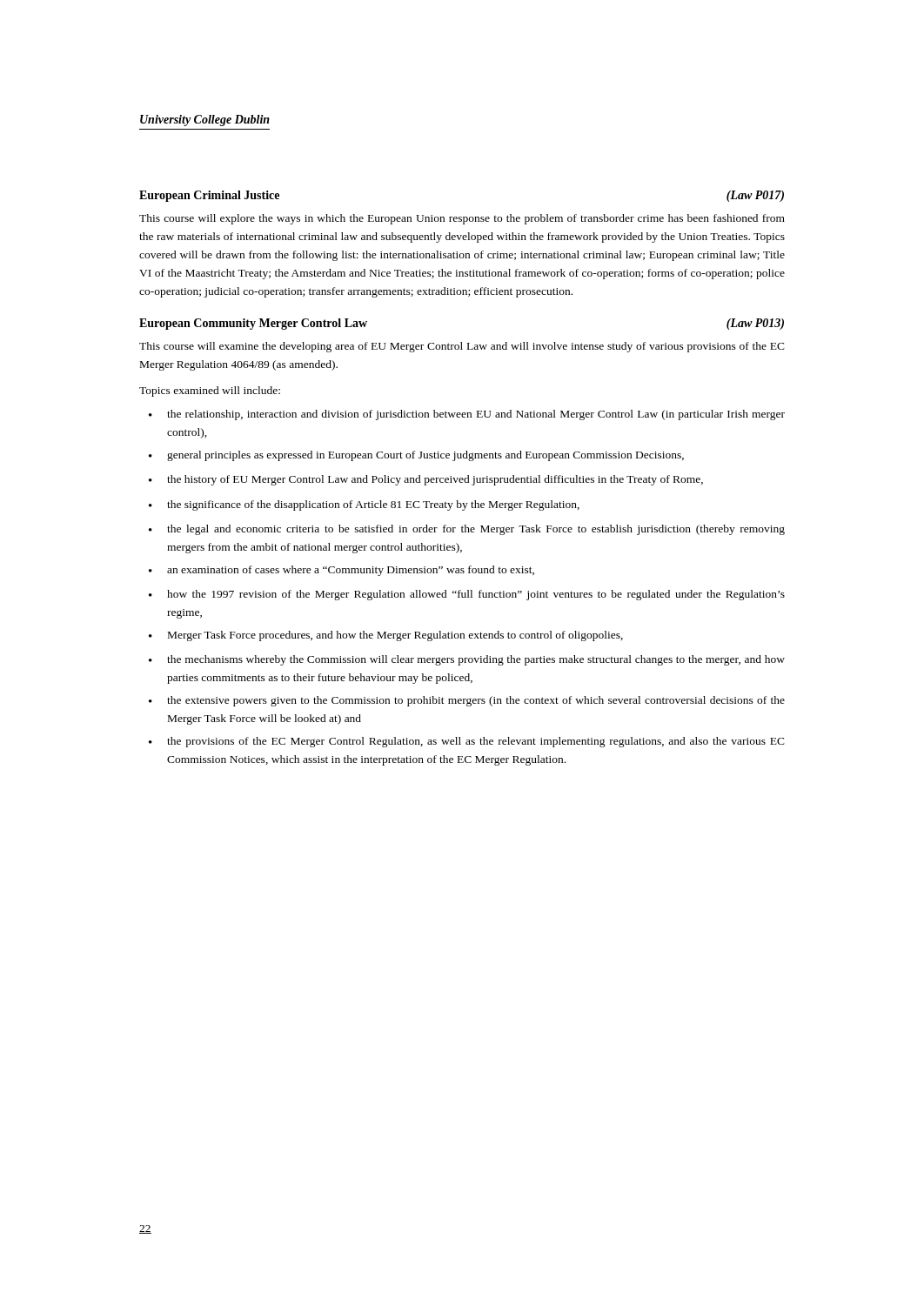The width and height of the screenshot is (924, 1305).
Task: Click on the list item that says "• the history of EU Merger Control Law"
Action: tap(462, 481)
